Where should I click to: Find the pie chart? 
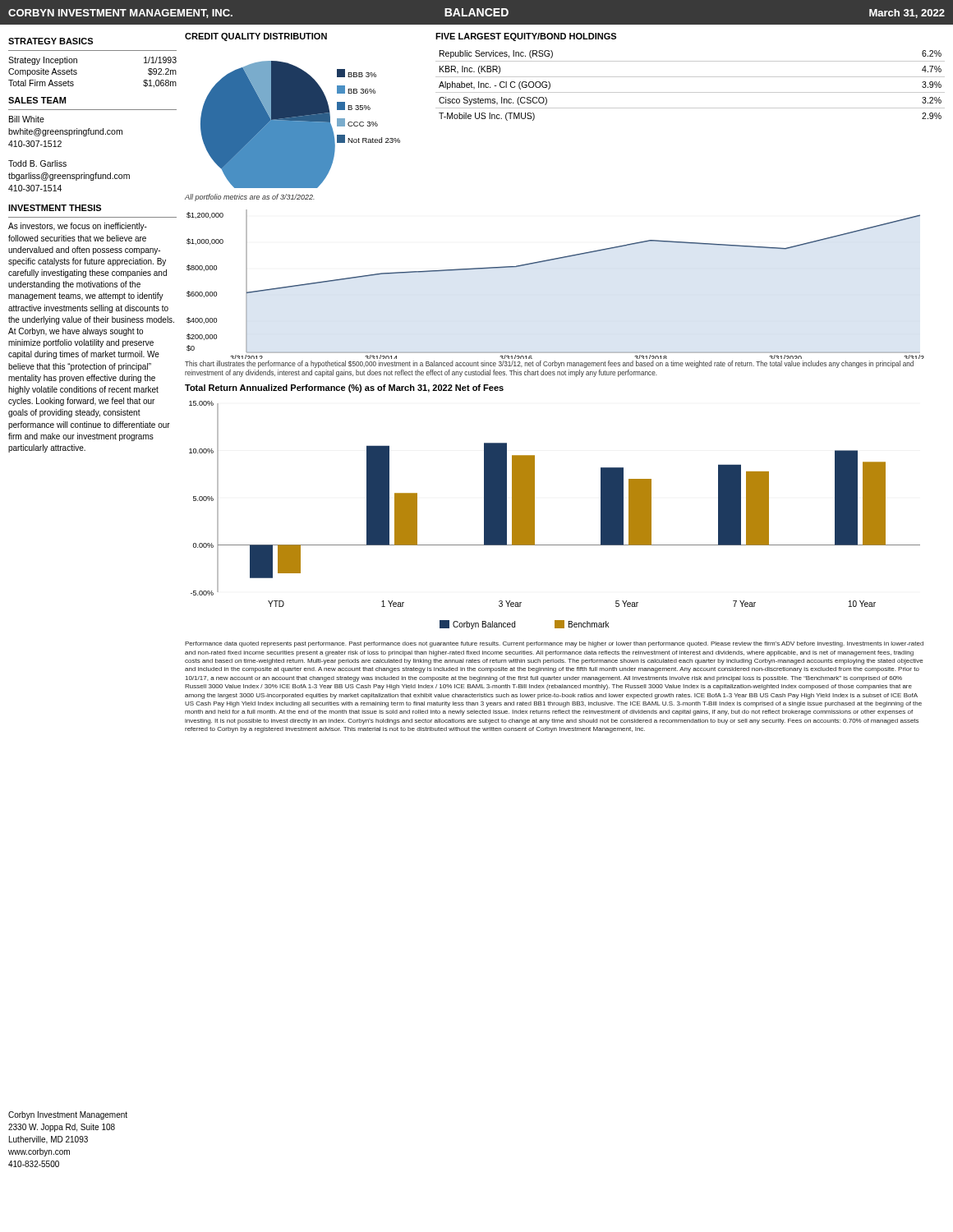tap(300, 117)
